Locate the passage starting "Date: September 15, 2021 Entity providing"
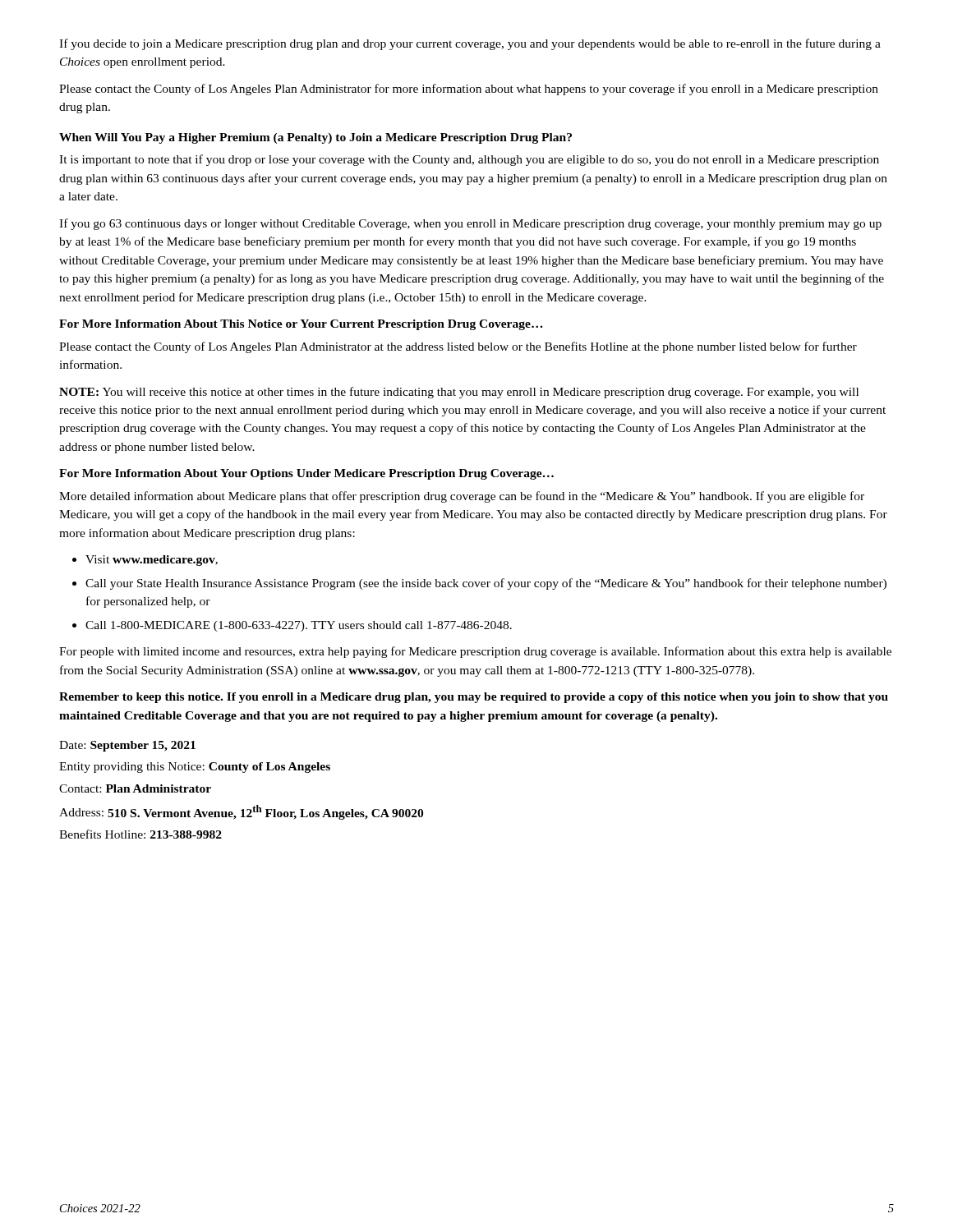The width and height of the screenshot is (953, 1232). [x=127, y=746]
